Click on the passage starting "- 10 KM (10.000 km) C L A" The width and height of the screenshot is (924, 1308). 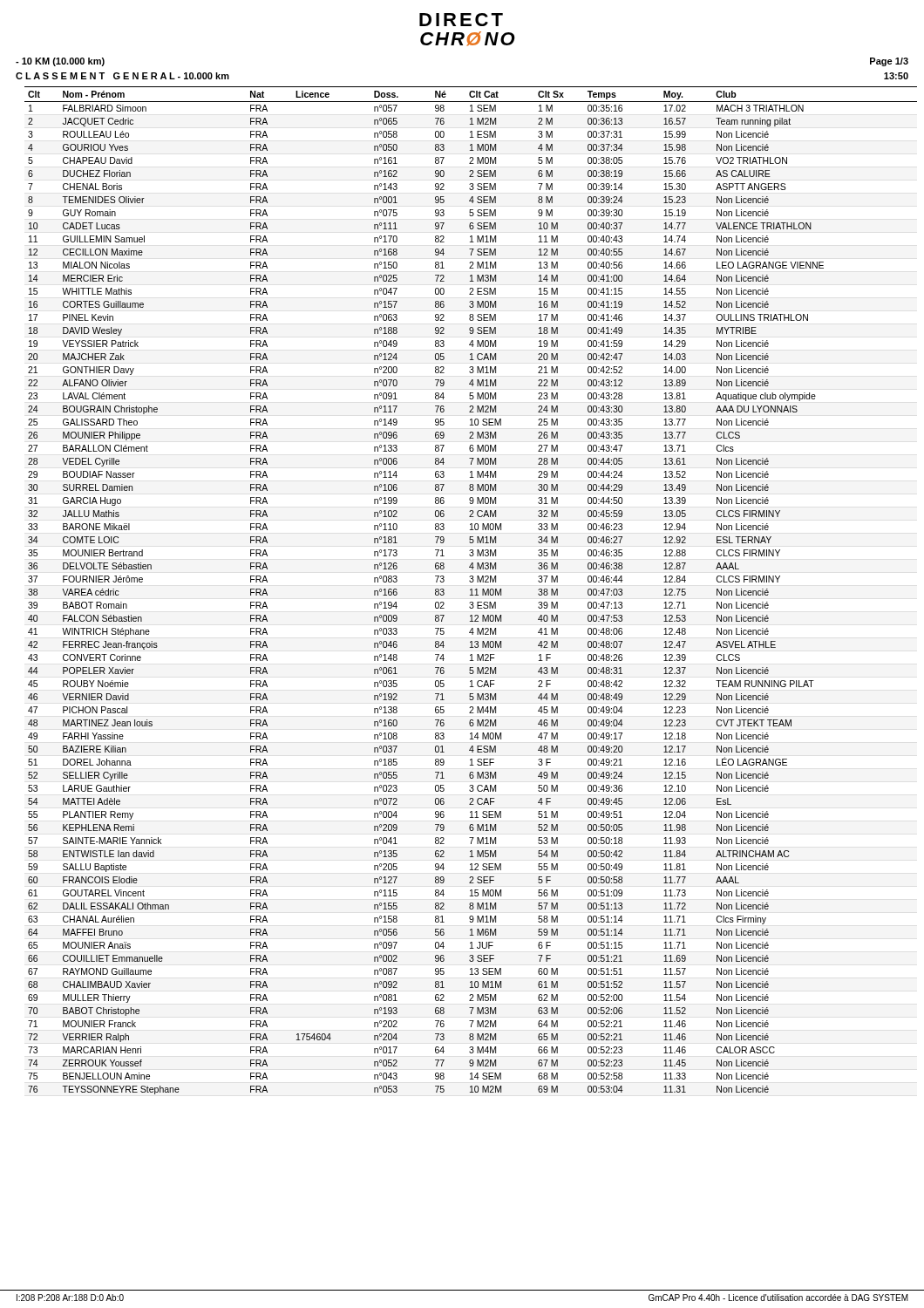[122, 68]
